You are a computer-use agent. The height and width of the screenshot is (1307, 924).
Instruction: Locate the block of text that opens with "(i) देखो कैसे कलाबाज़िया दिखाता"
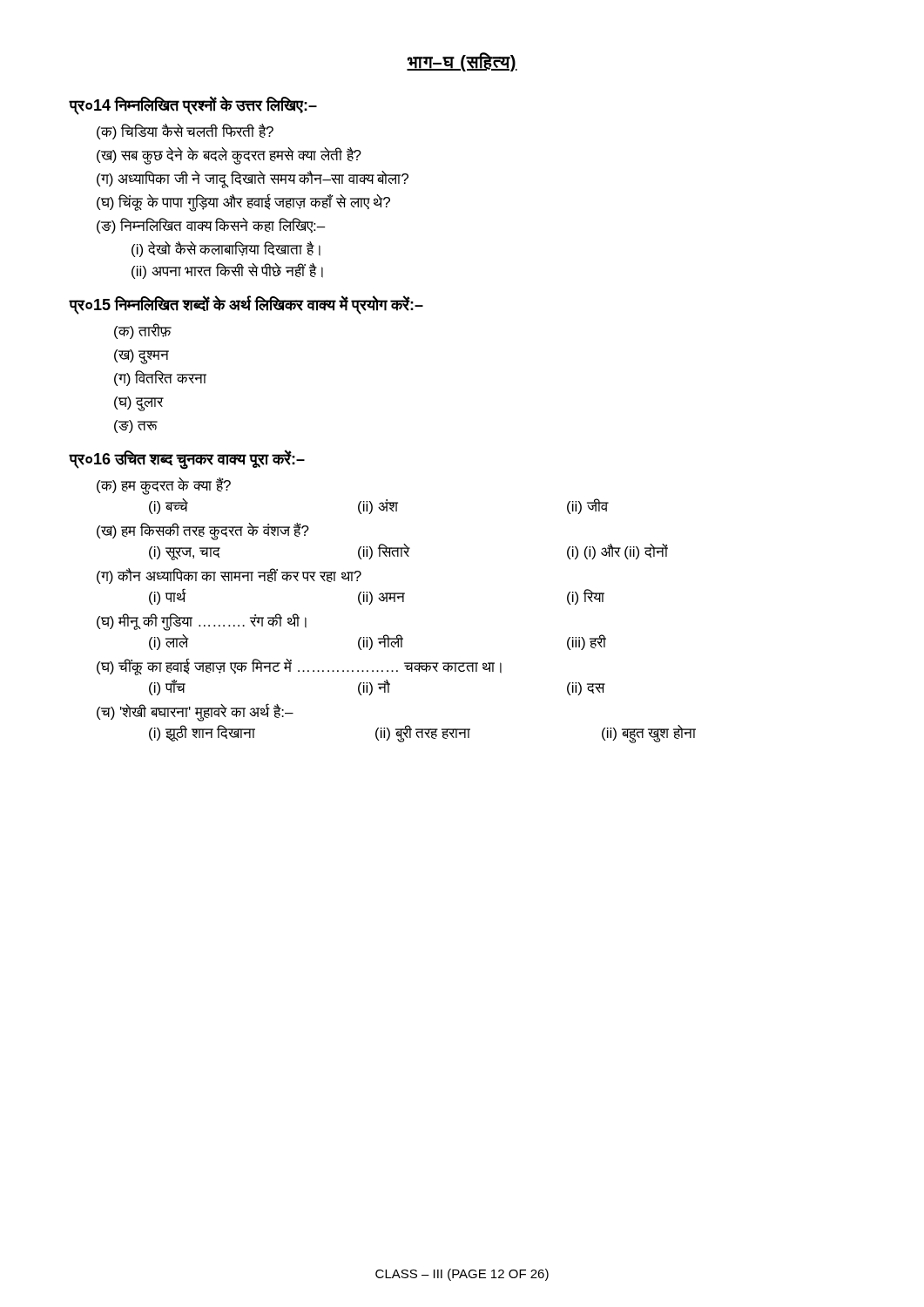[227, 250]
